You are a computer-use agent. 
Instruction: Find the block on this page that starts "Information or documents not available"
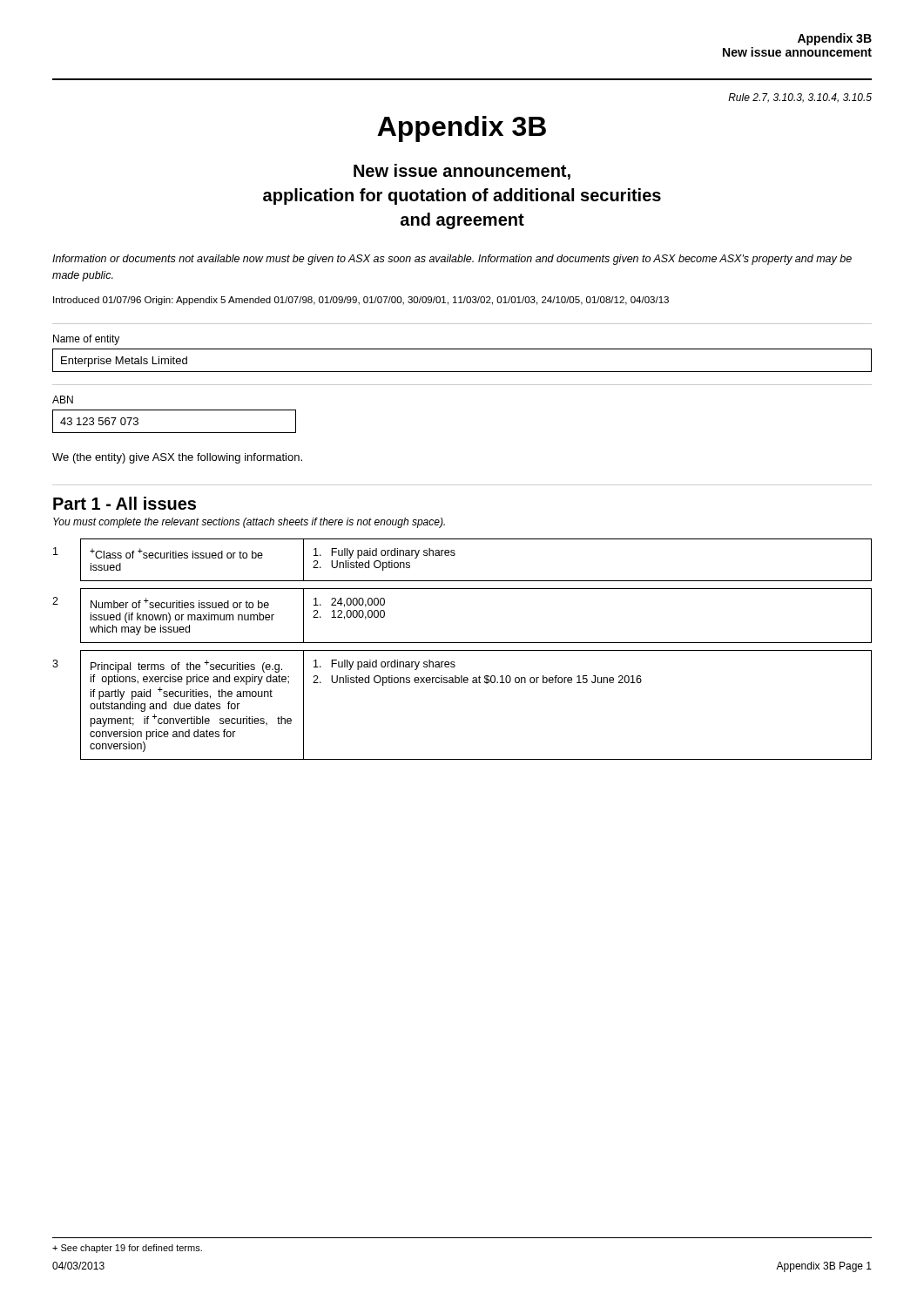(x=452, y=267)
